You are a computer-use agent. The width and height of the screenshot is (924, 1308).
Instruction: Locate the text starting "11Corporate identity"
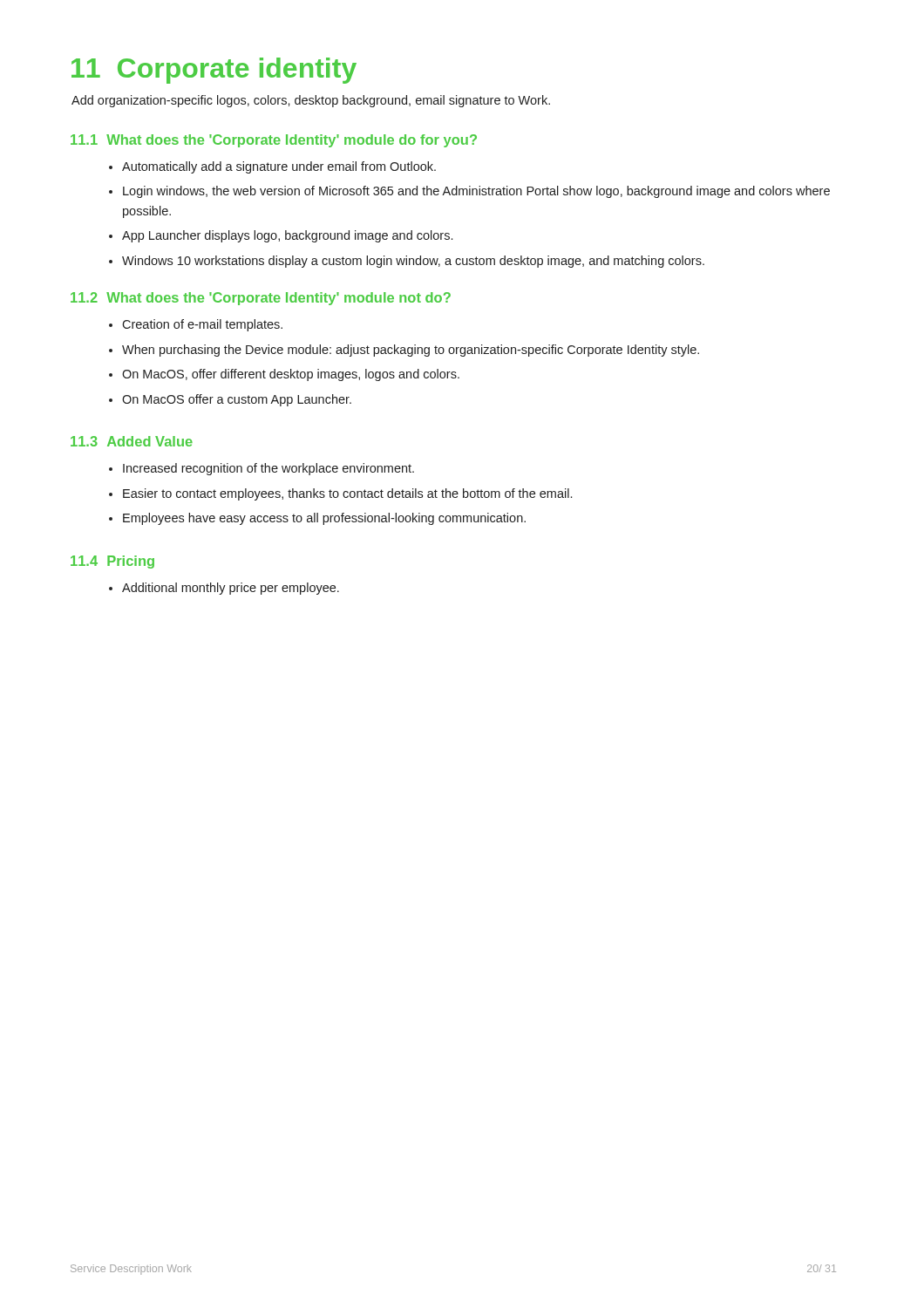coord(213,68)
